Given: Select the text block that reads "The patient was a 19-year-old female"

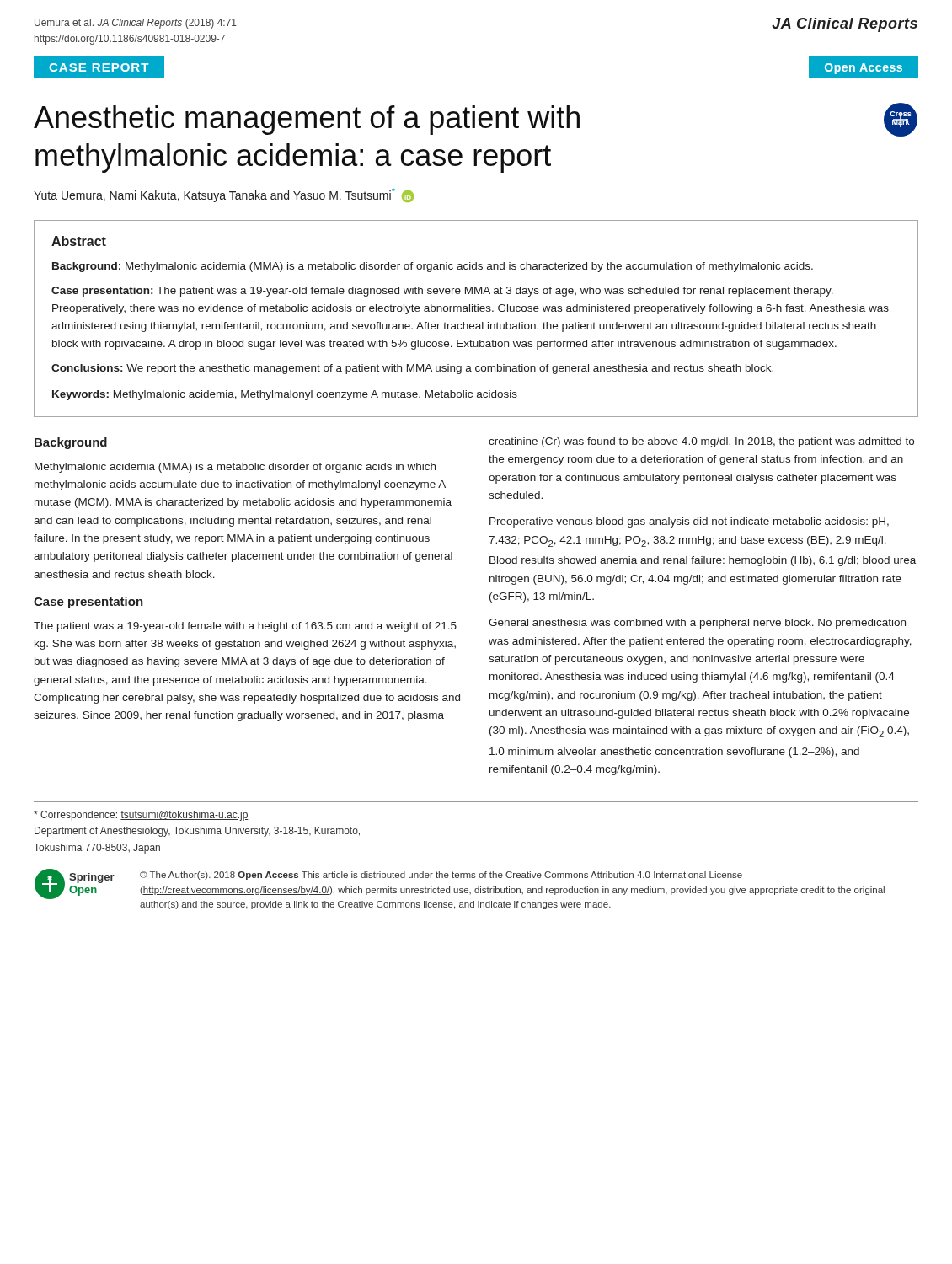Looking at the screenshot, I should click(247, 670).
